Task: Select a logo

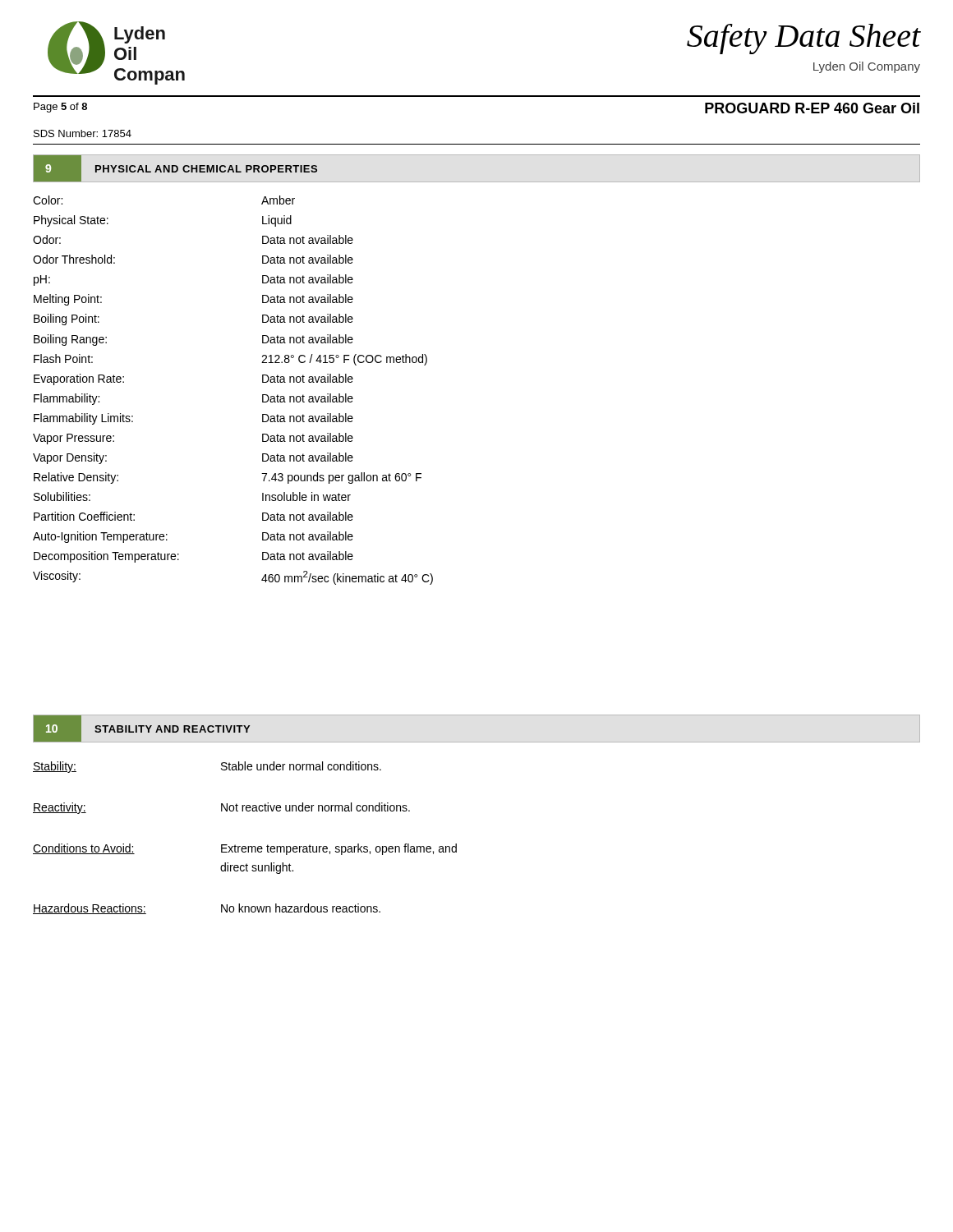Action: [x=109, y=53]
